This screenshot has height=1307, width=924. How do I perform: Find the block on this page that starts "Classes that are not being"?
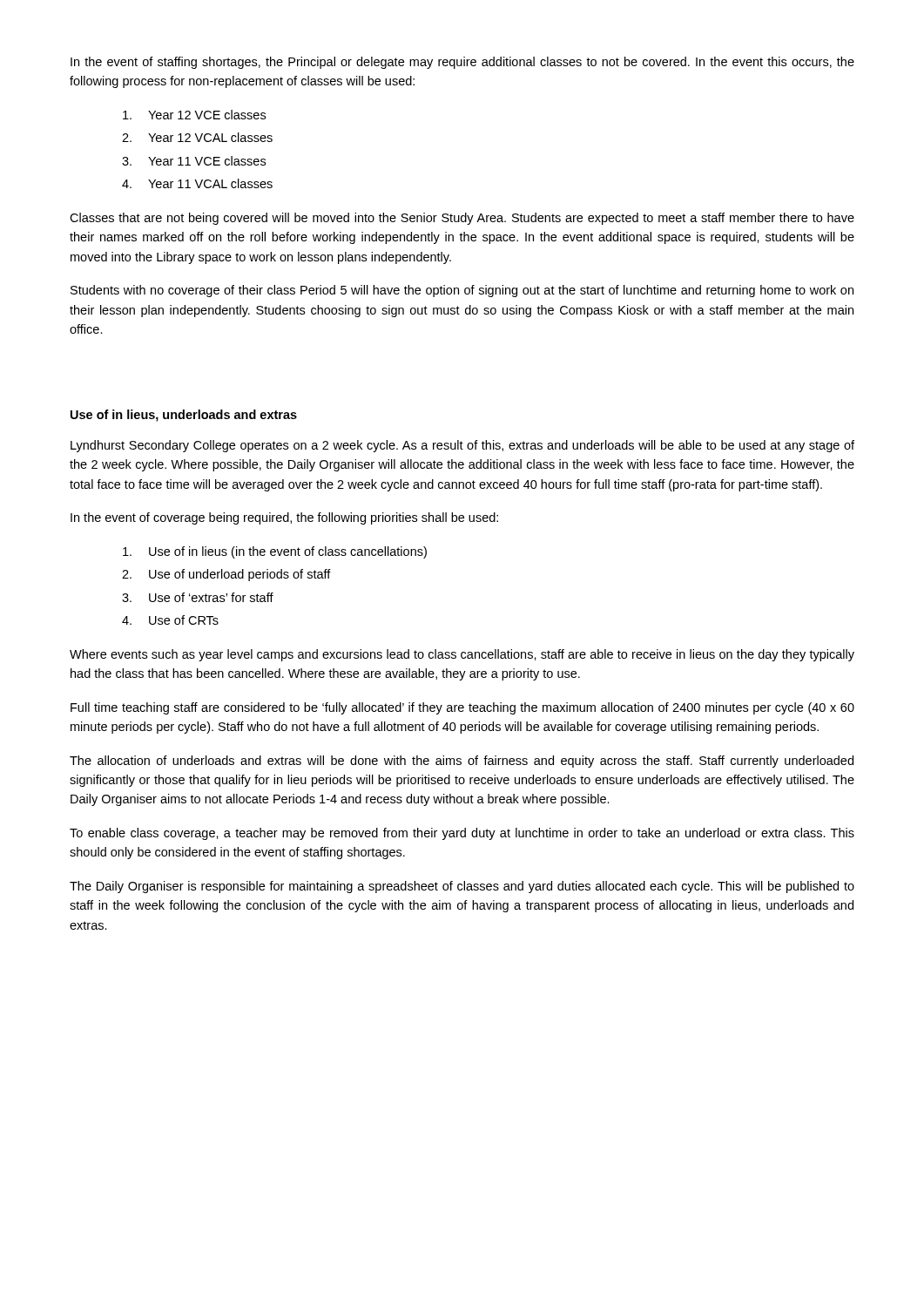point(462,237)
